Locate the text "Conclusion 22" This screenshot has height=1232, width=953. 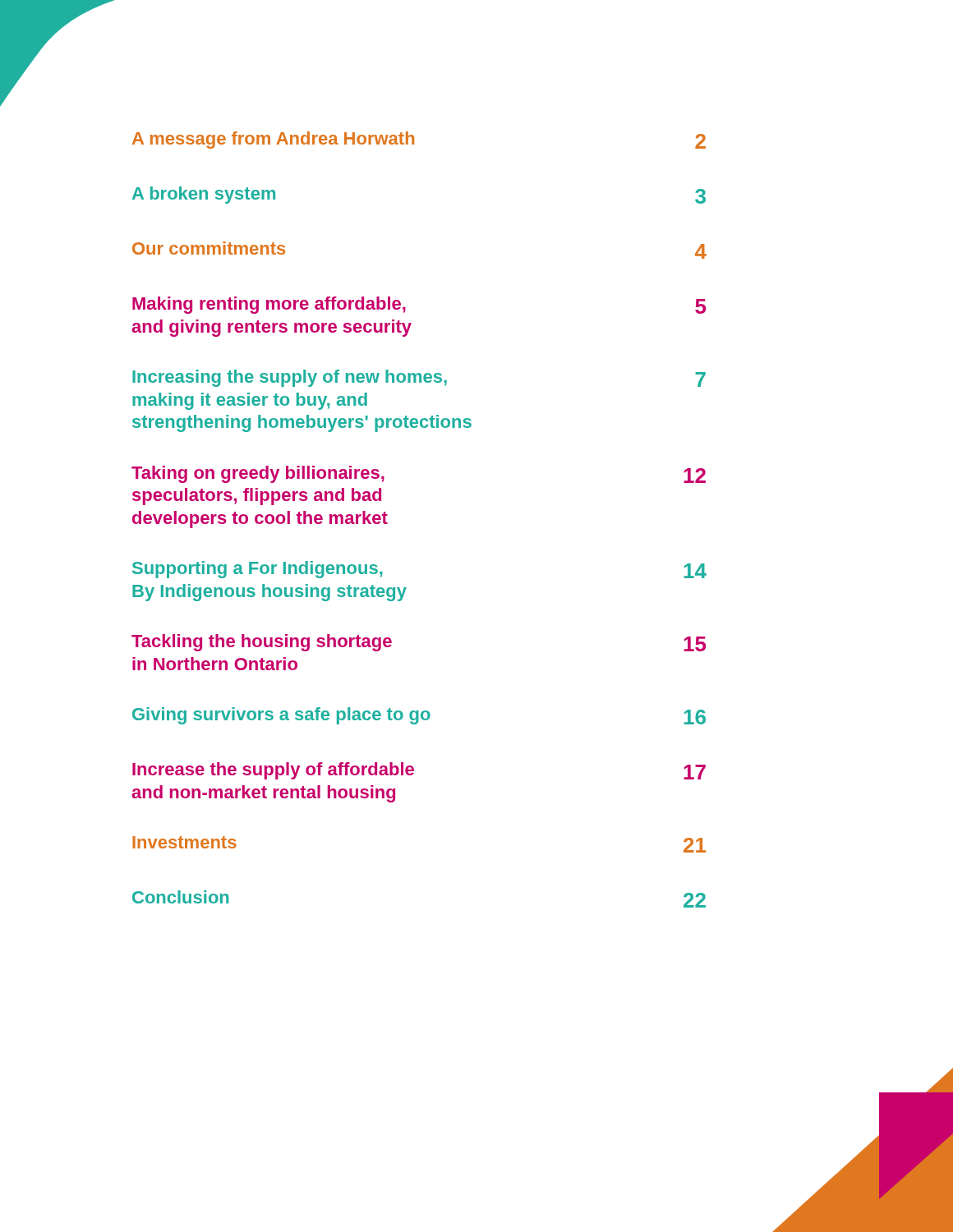coord(179,899)
